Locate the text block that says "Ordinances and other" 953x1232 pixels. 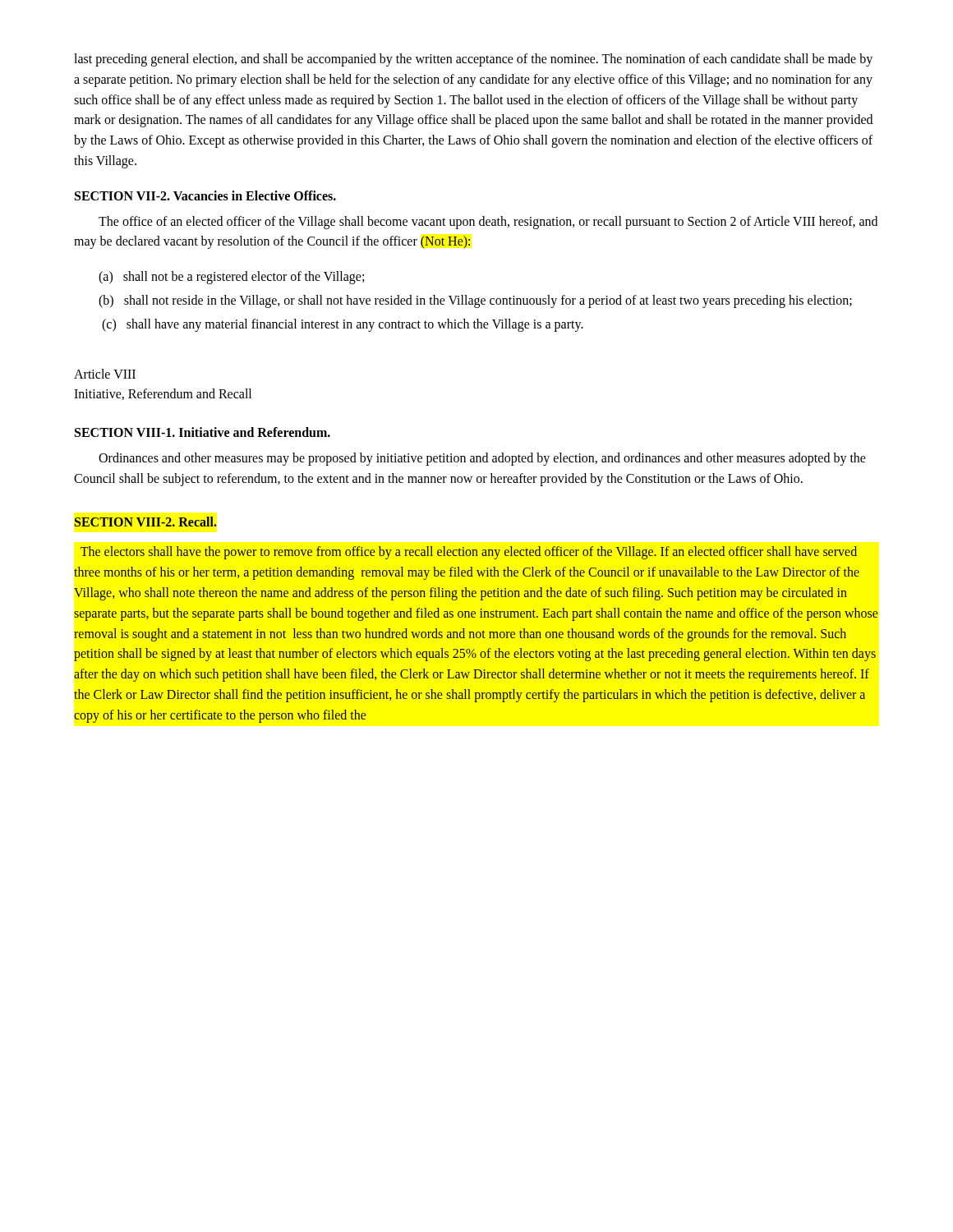click(x=470, y=468)
